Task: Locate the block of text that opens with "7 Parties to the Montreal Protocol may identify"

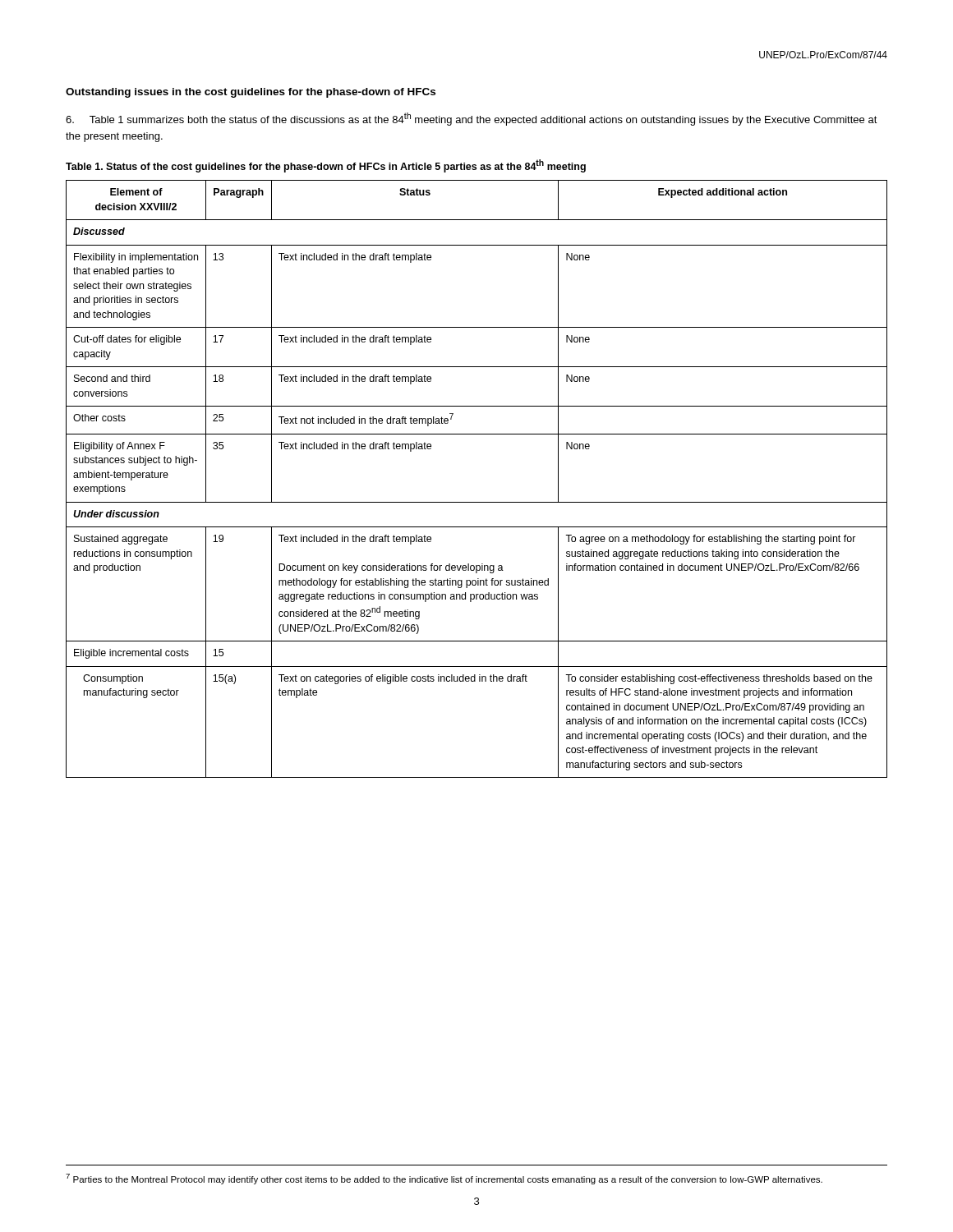Action: (x=444, y=1178)
